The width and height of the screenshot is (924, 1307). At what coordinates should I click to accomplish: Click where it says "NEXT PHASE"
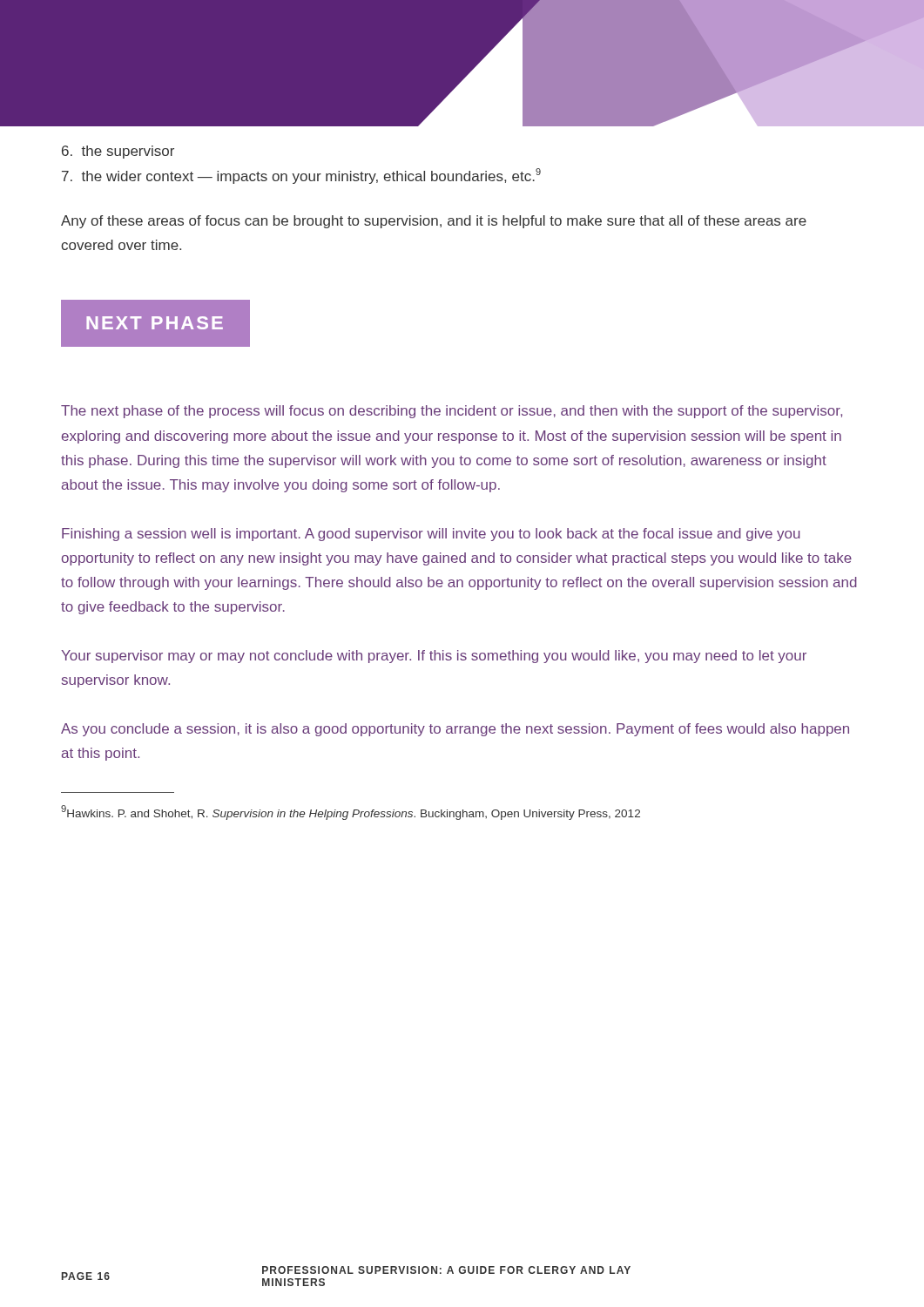[x=155, y=324]
